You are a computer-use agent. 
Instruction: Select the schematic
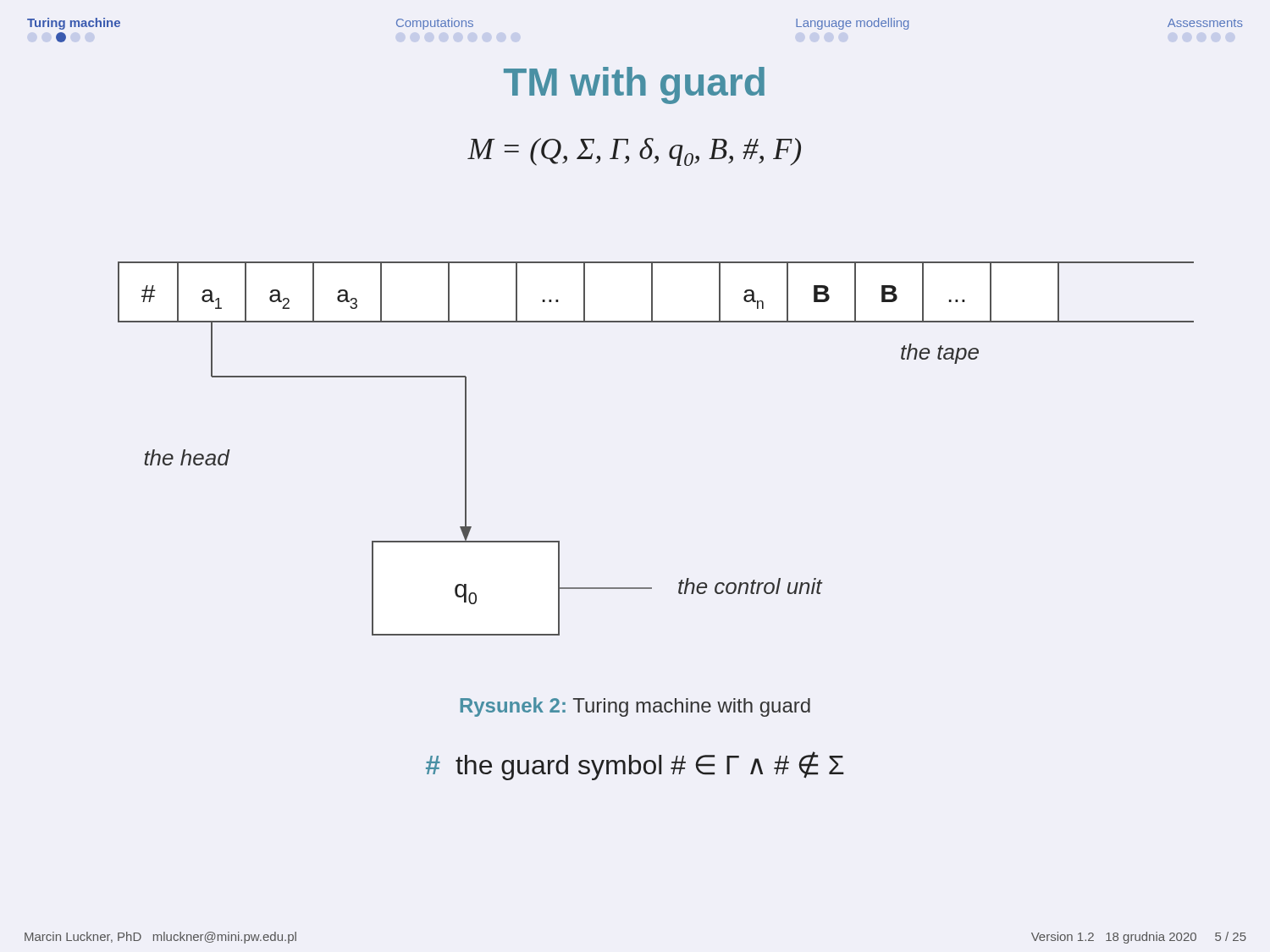(635, 454)
